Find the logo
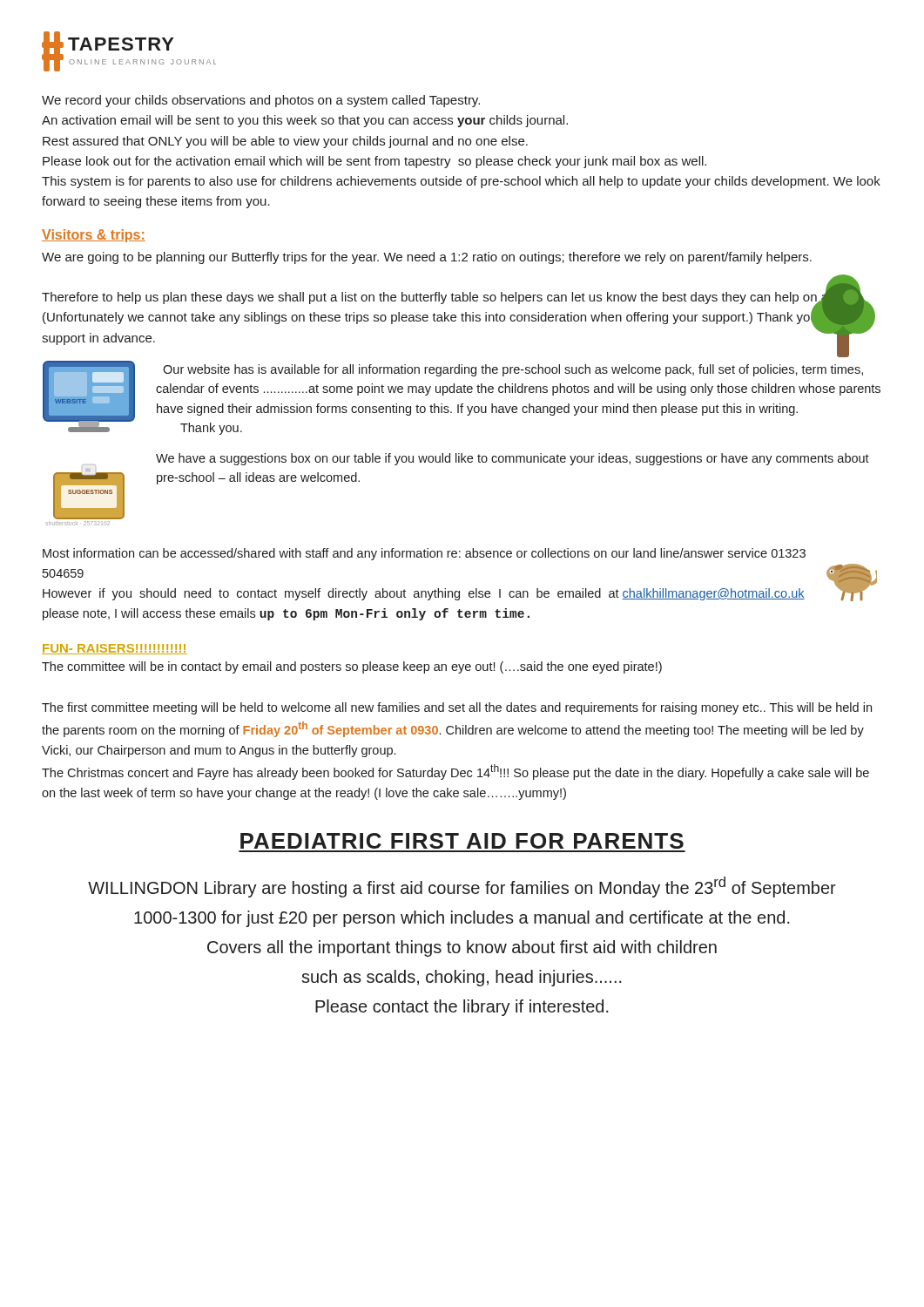 coord(129,53)
